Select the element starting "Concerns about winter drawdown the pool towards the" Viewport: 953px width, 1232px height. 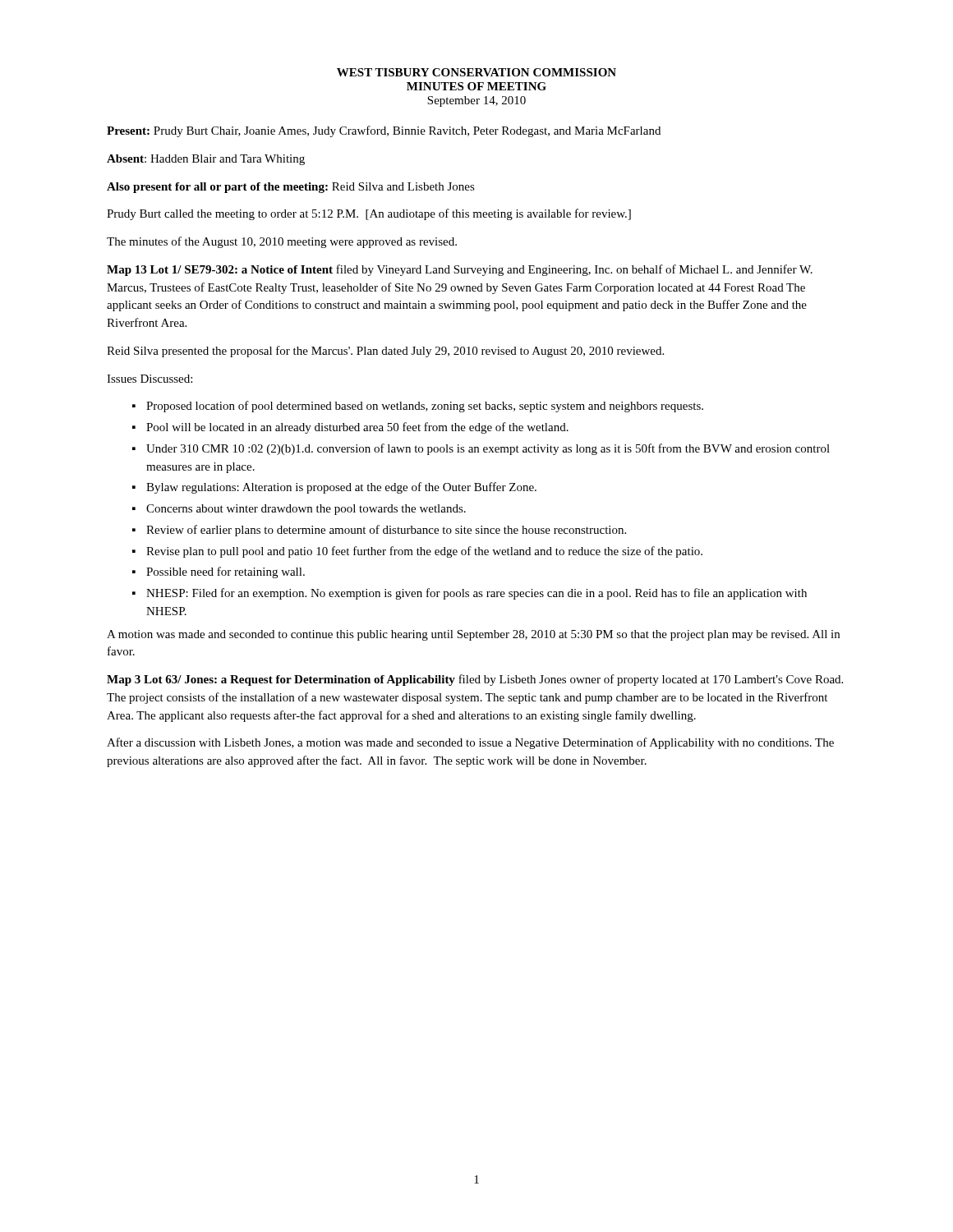click(x=306, y=508)
